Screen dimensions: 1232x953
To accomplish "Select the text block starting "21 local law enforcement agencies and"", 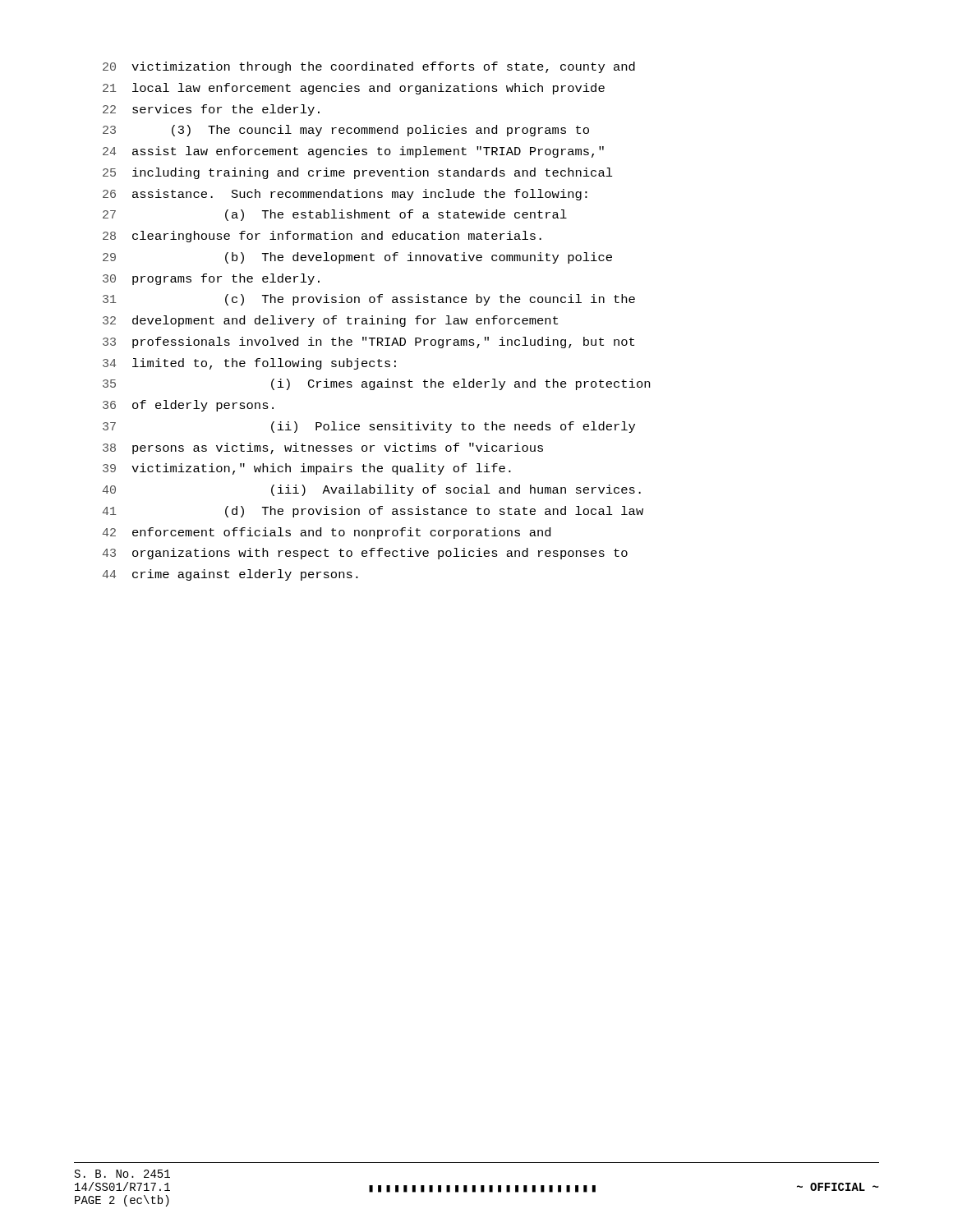I will 476,89.
